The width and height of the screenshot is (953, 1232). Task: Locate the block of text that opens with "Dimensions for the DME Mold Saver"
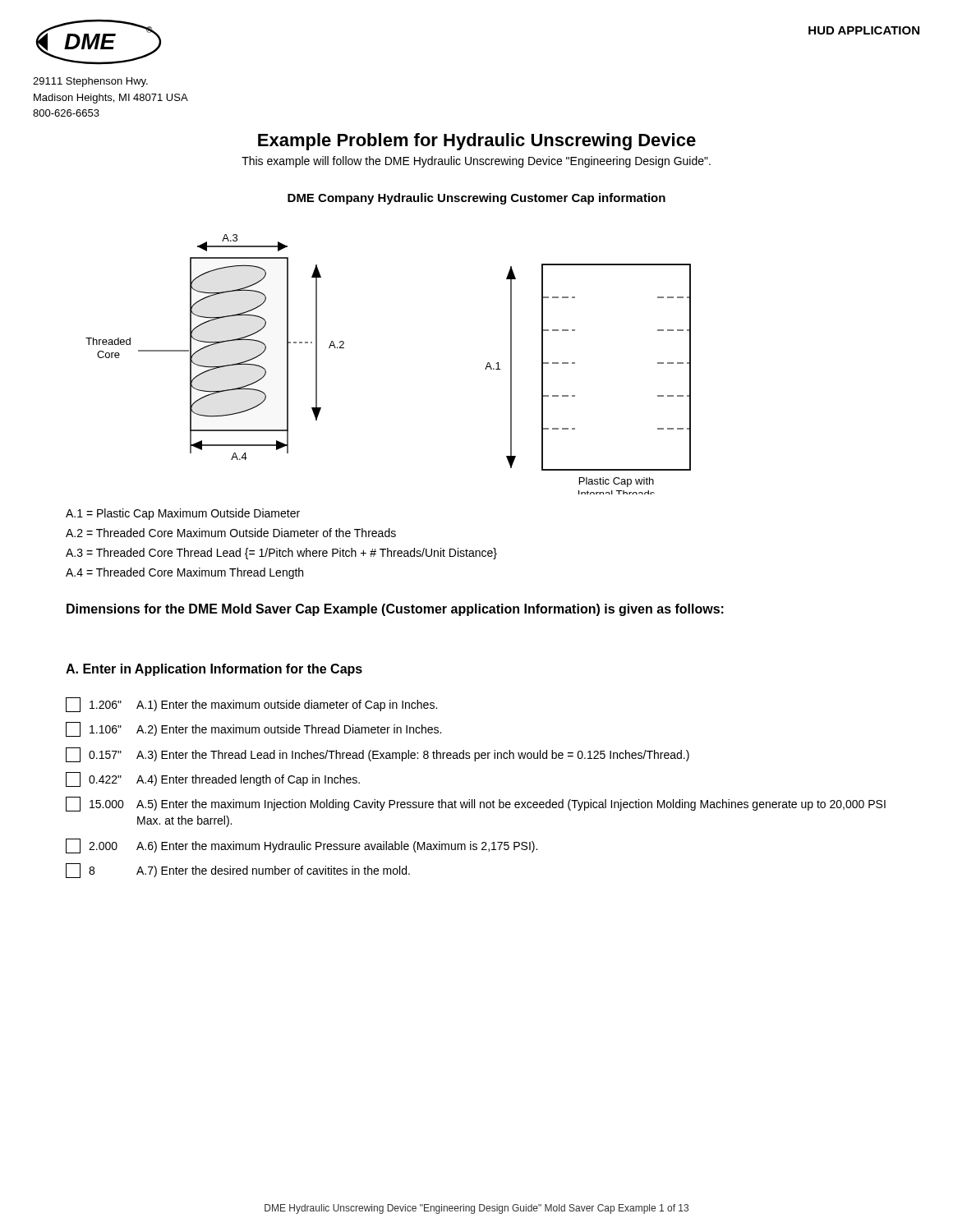[395, 609]
